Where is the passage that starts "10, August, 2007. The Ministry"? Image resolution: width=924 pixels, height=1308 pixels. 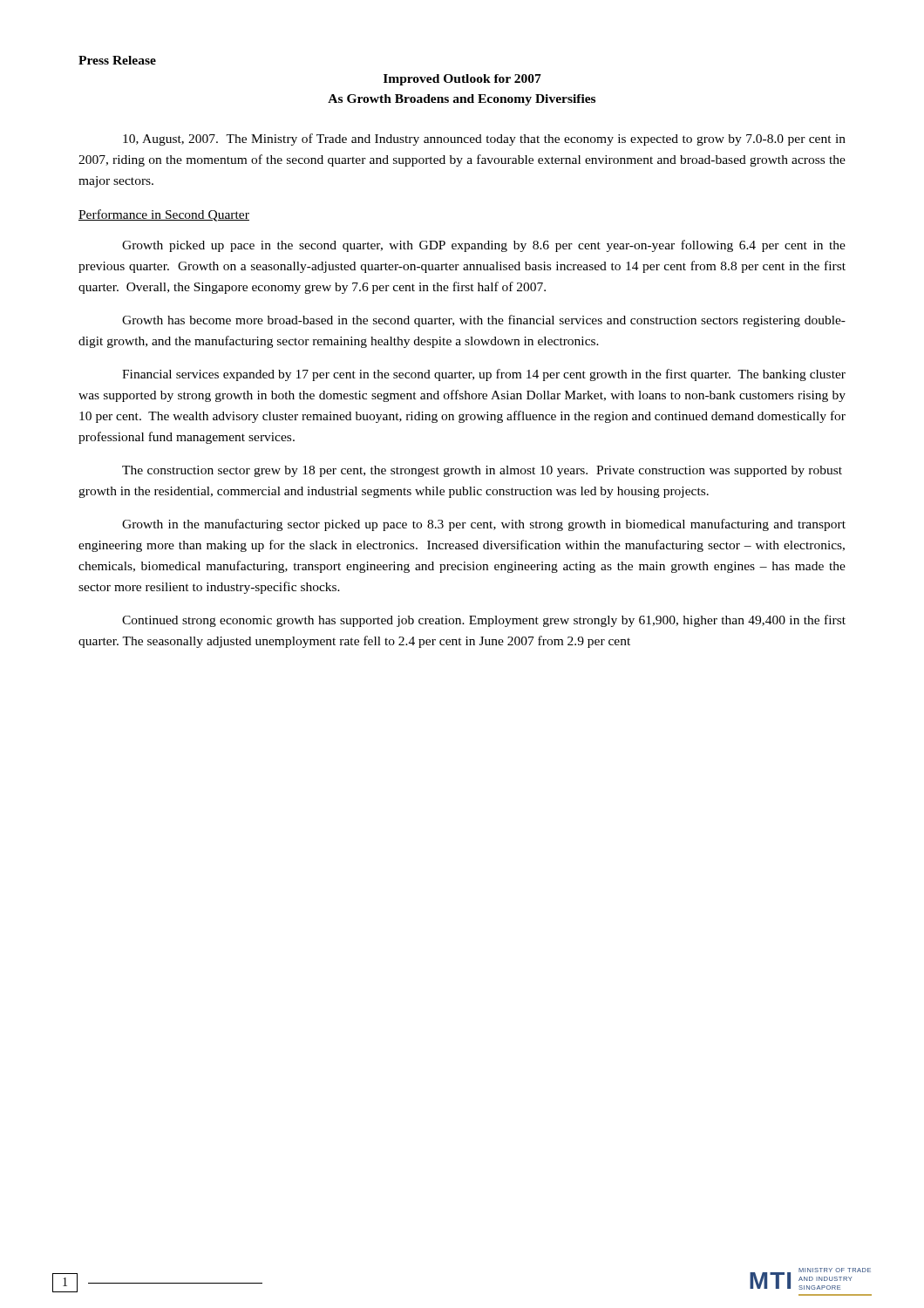point(462,159)
